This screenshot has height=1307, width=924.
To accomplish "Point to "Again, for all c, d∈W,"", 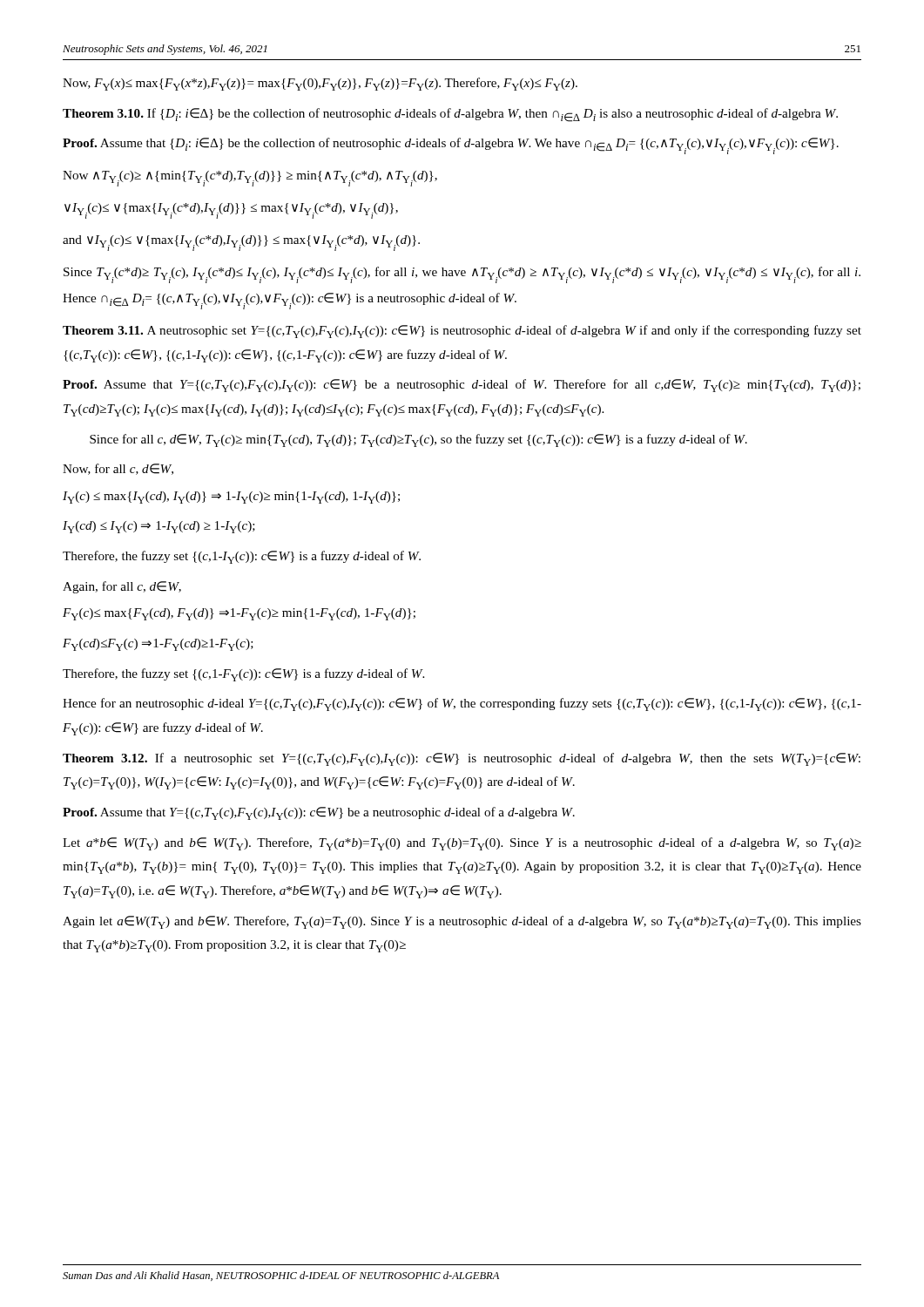I will [122, 586].
